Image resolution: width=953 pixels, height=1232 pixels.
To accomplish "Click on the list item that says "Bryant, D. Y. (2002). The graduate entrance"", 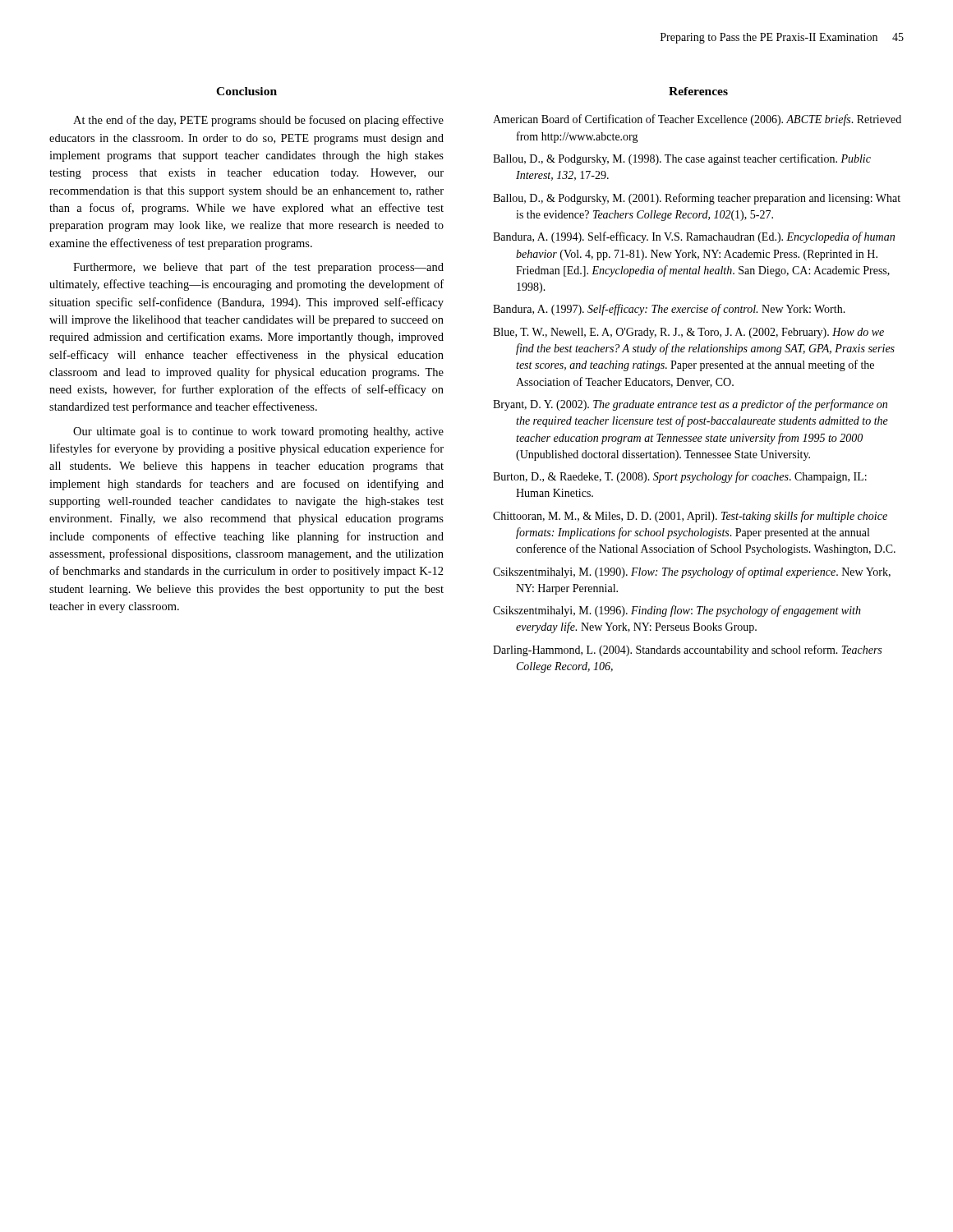I will (x=690, y=429).
